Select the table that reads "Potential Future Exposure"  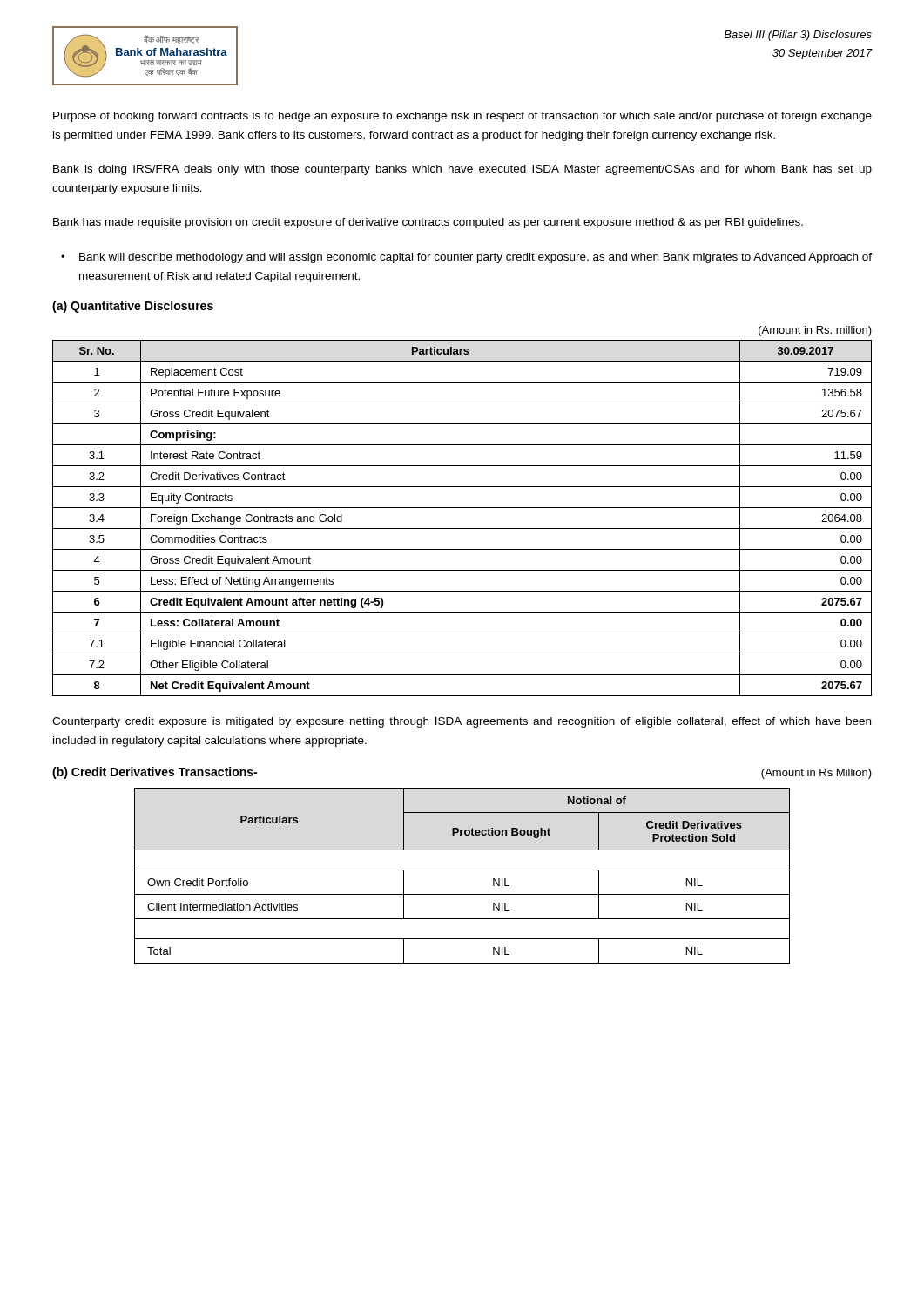click(x=462, y=518)
